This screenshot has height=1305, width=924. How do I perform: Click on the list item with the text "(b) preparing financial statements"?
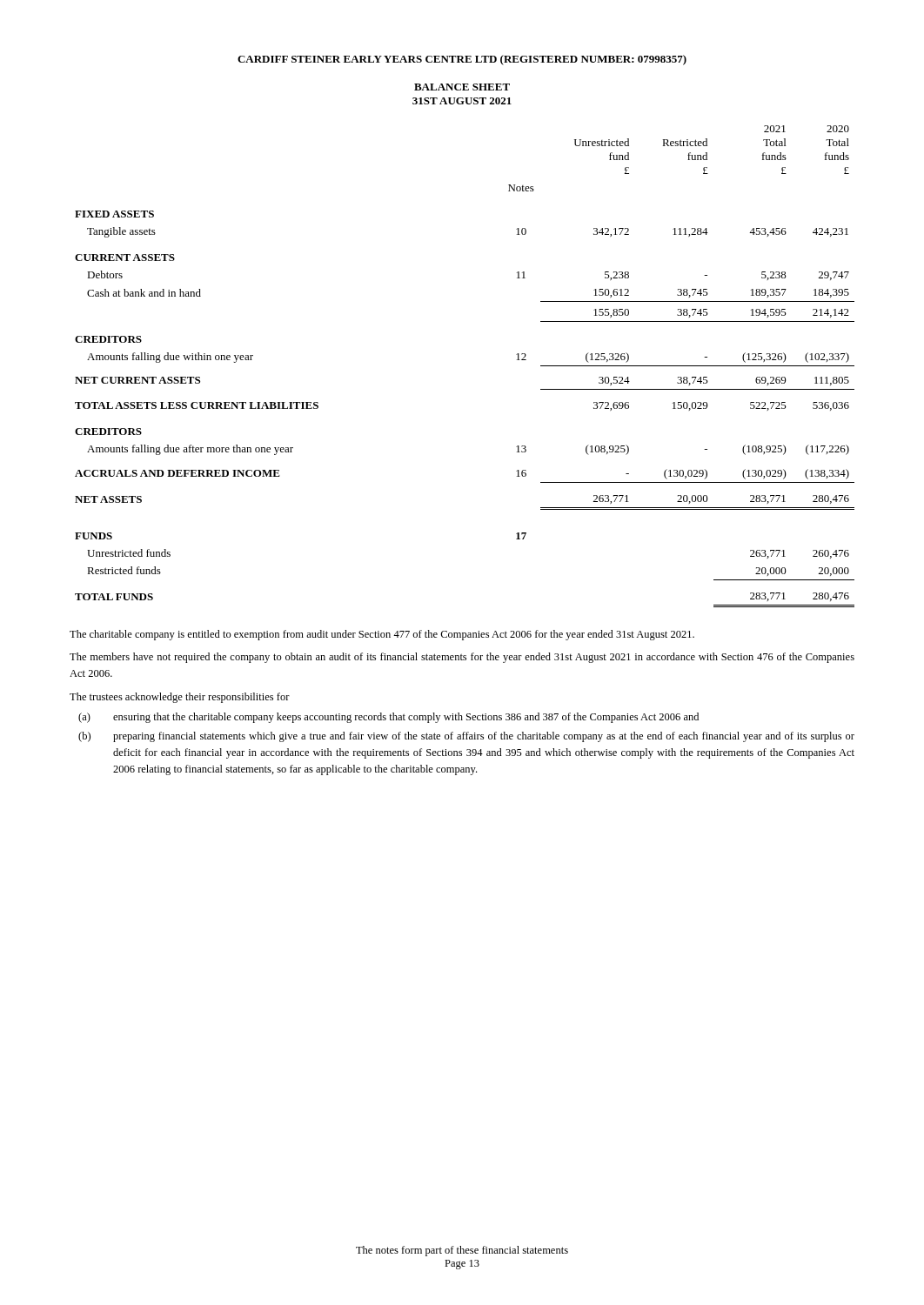coord(462,753)
